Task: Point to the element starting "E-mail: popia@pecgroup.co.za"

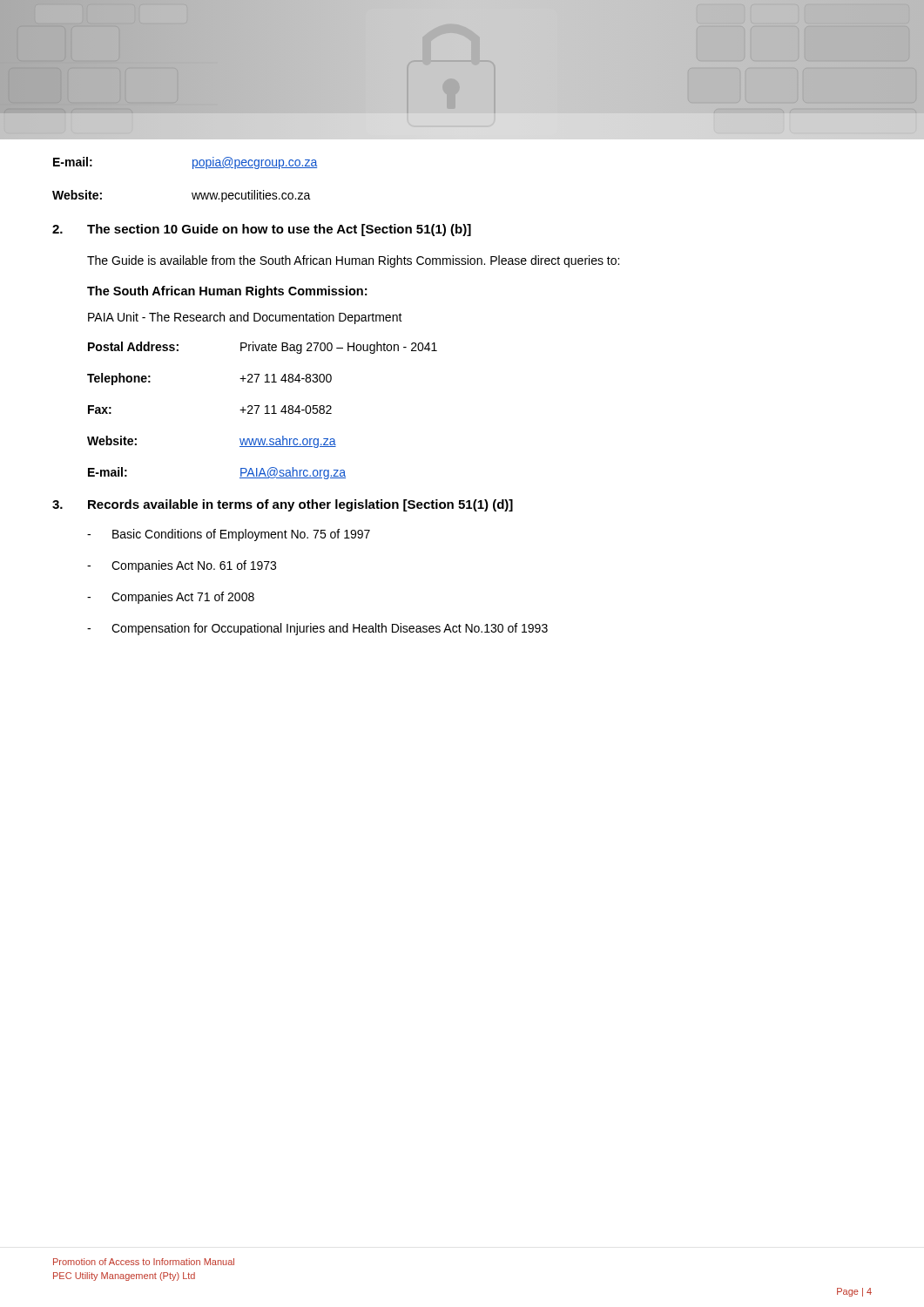Action: click(185, 162)
